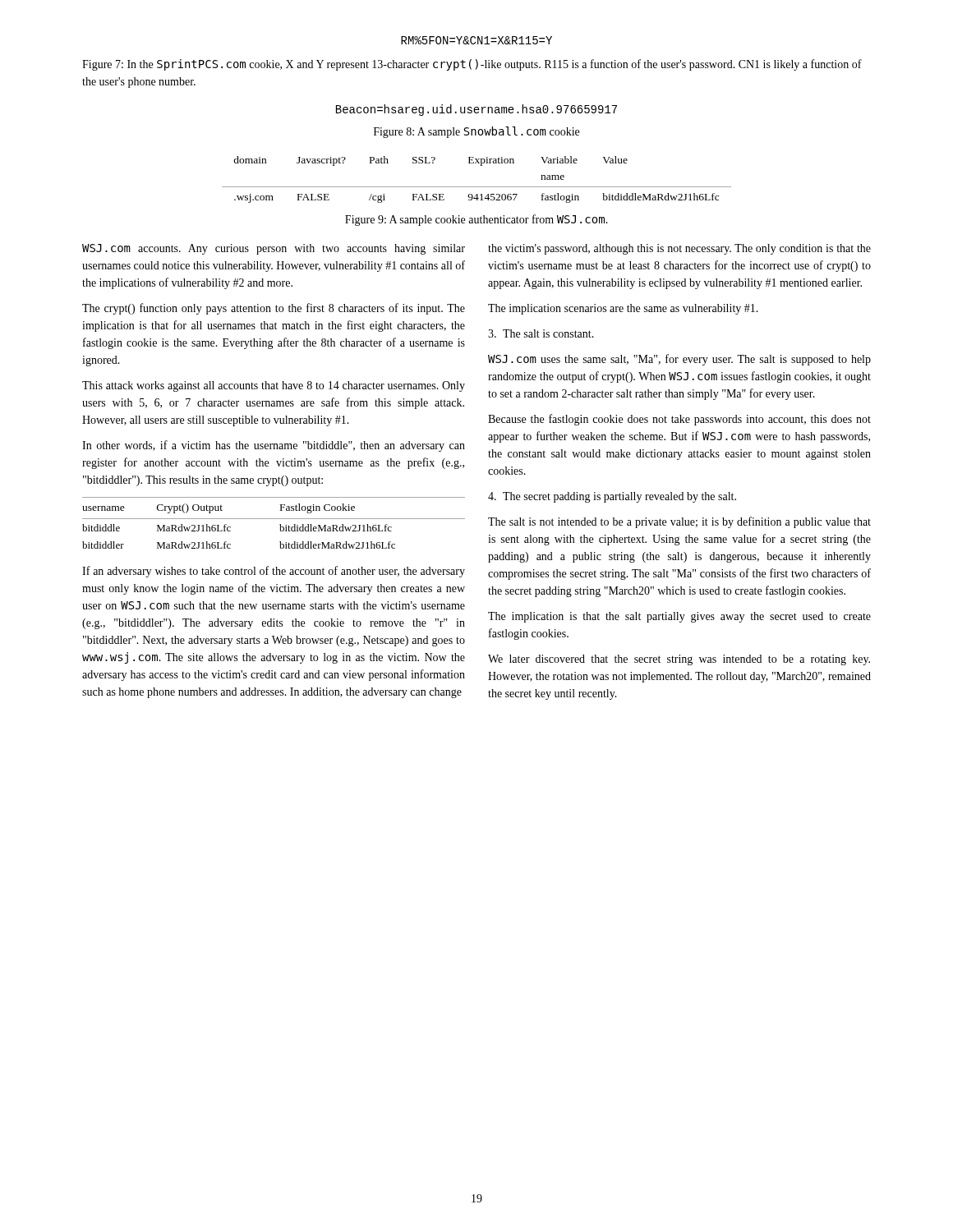Locate the block of text that opens with "4. The secret padding is partially revealed by"
The width and height of the screenshot is (953, 1232).
tap(612, 497)
